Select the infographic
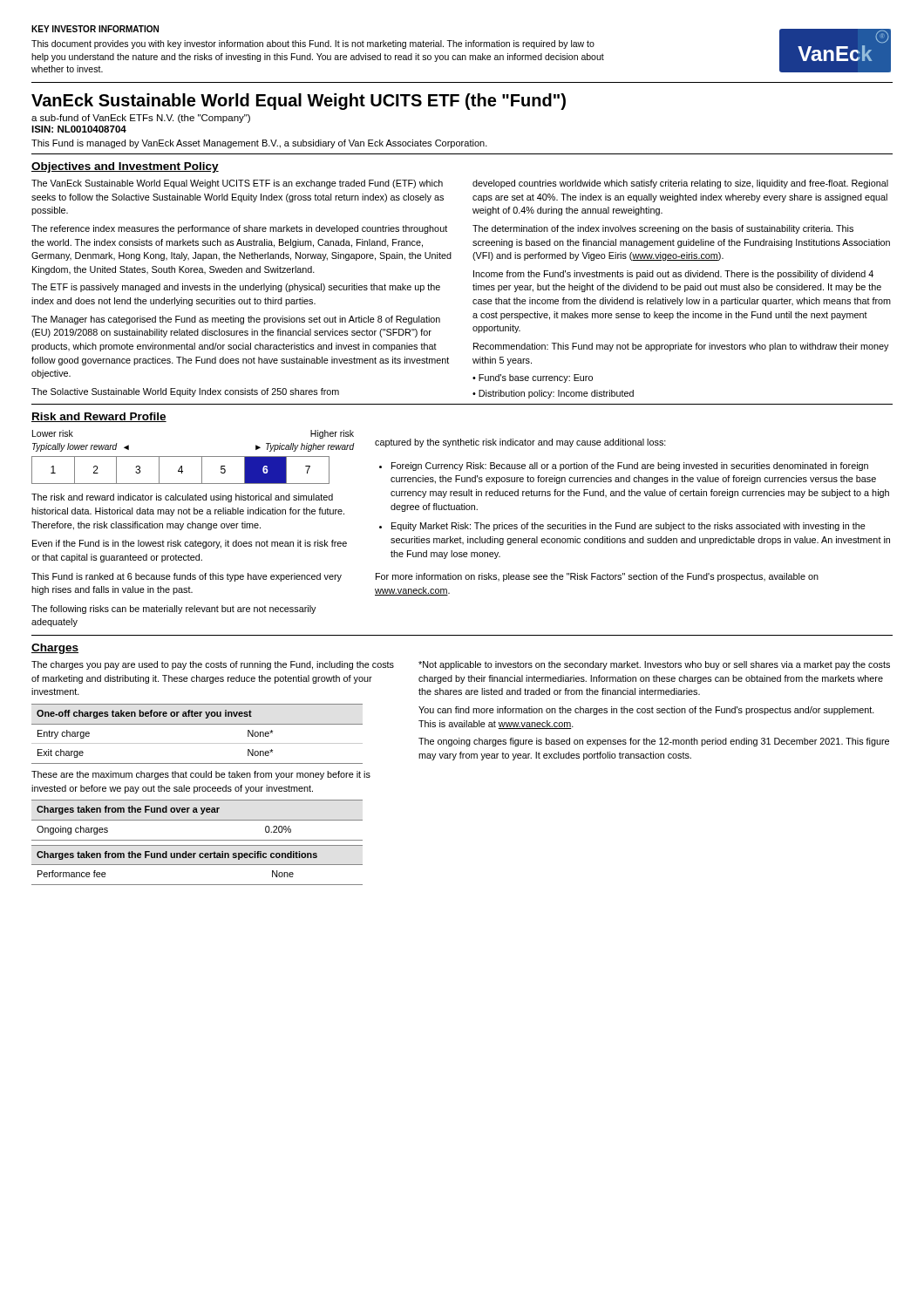 point(193,456)
